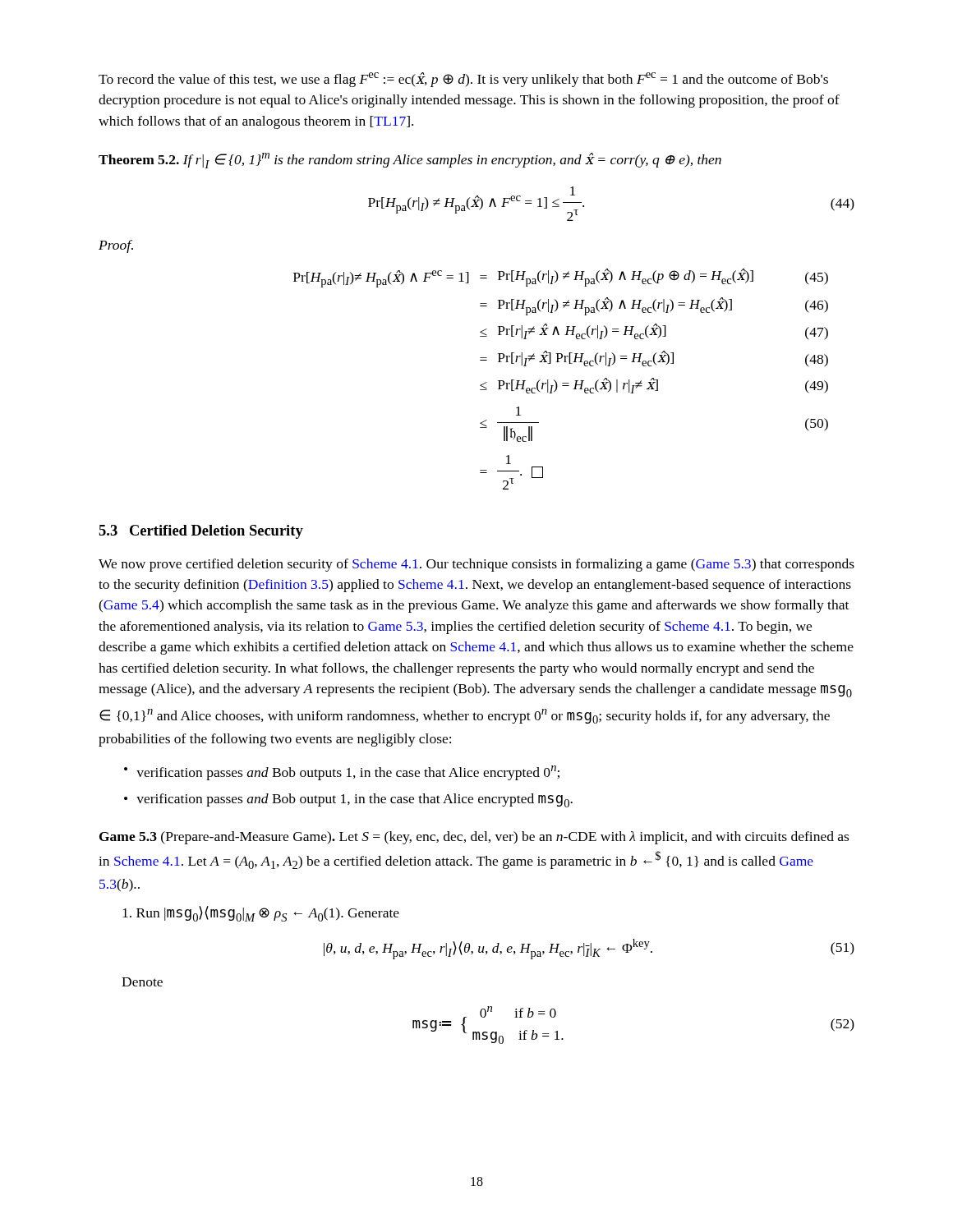Find the formula on this page that starts "Pr[Hpa(r|I)≠ Hpa(x̂) ∧ Fec = 1] ="
The width and height of the screenshot is (953, 1232).
point(476,380)
